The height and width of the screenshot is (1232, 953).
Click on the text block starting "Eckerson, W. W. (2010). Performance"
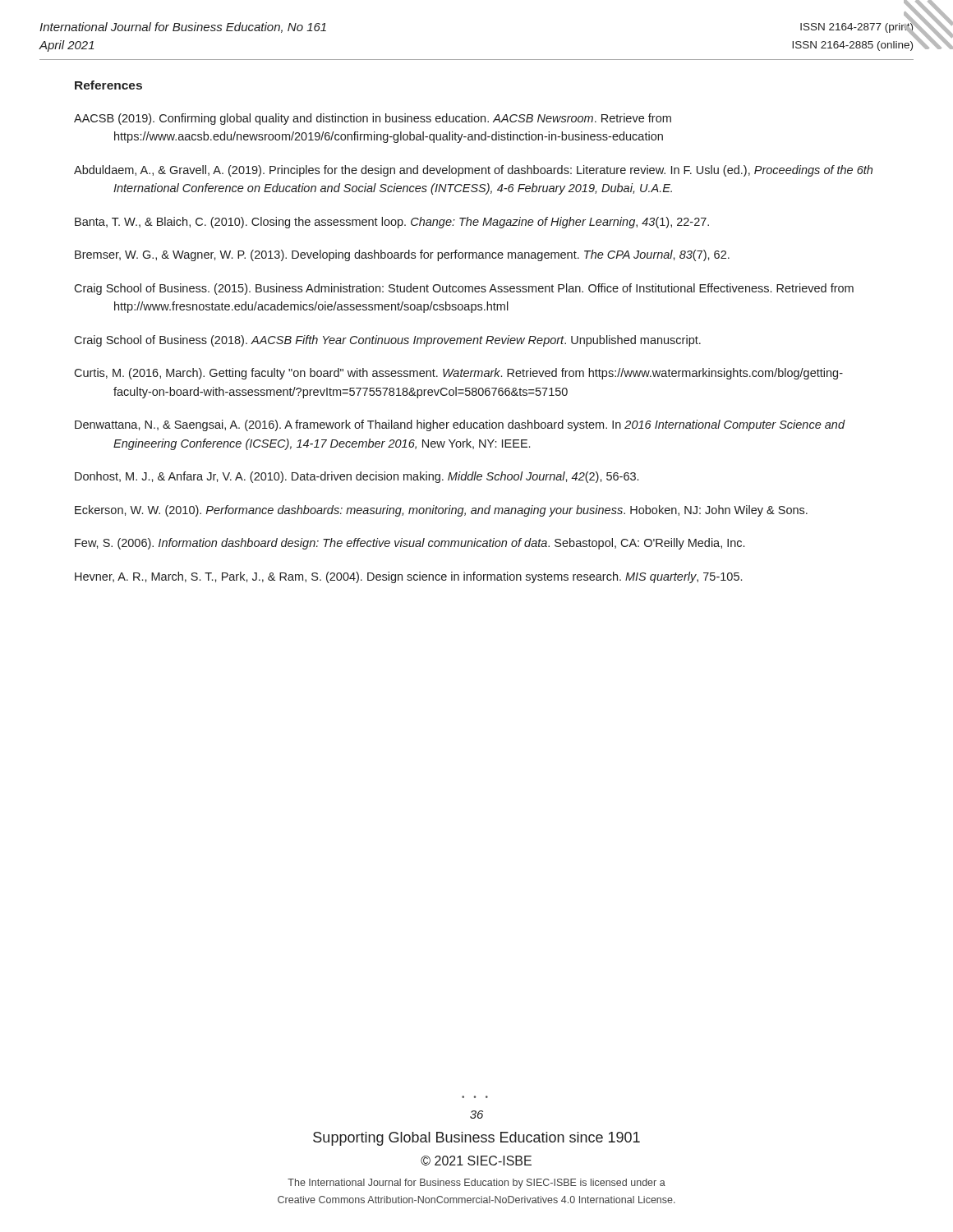441,510
